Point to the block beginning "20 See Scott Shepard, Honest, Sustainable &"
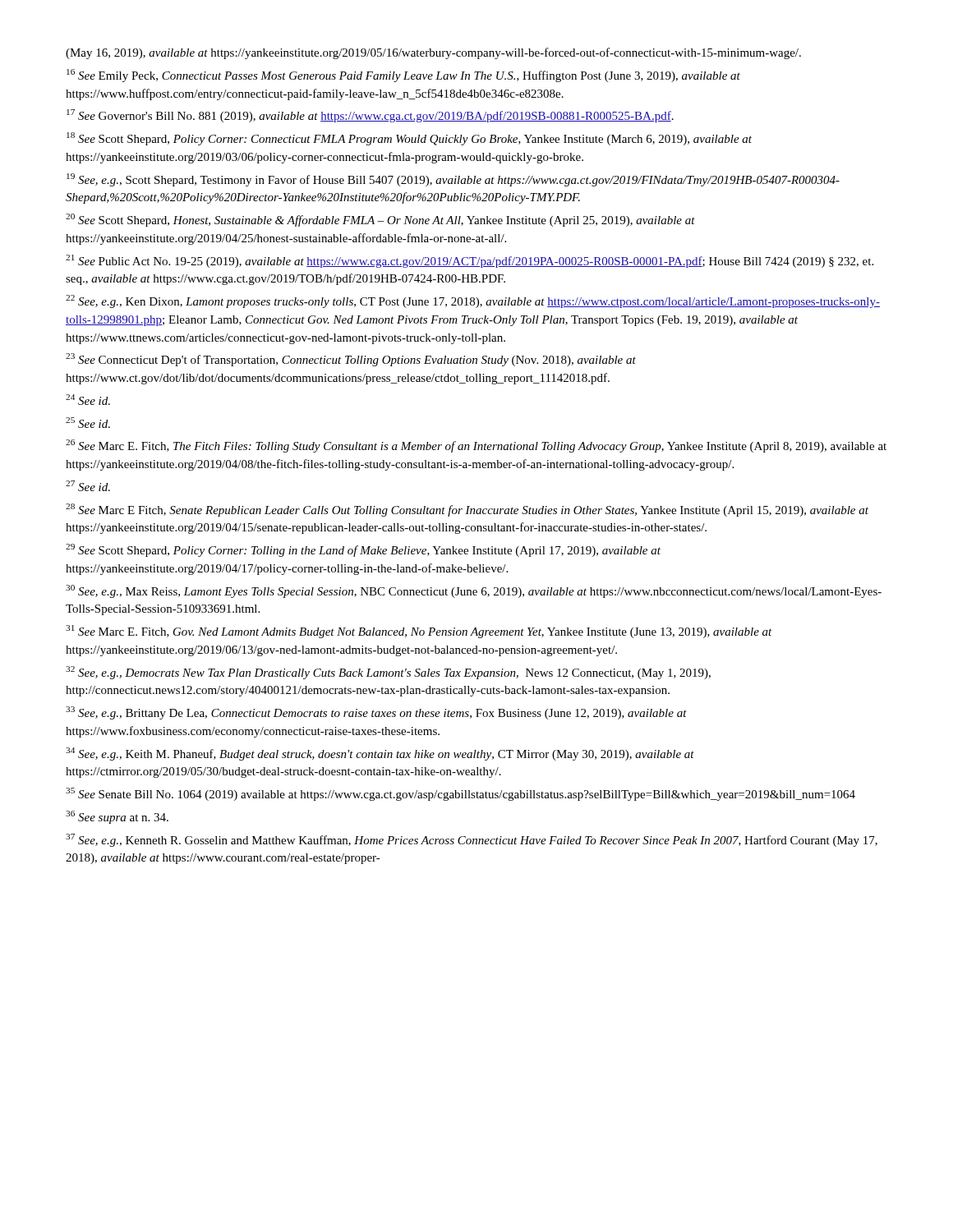The height and width of the screenshot is (1232, 953). 380,228
